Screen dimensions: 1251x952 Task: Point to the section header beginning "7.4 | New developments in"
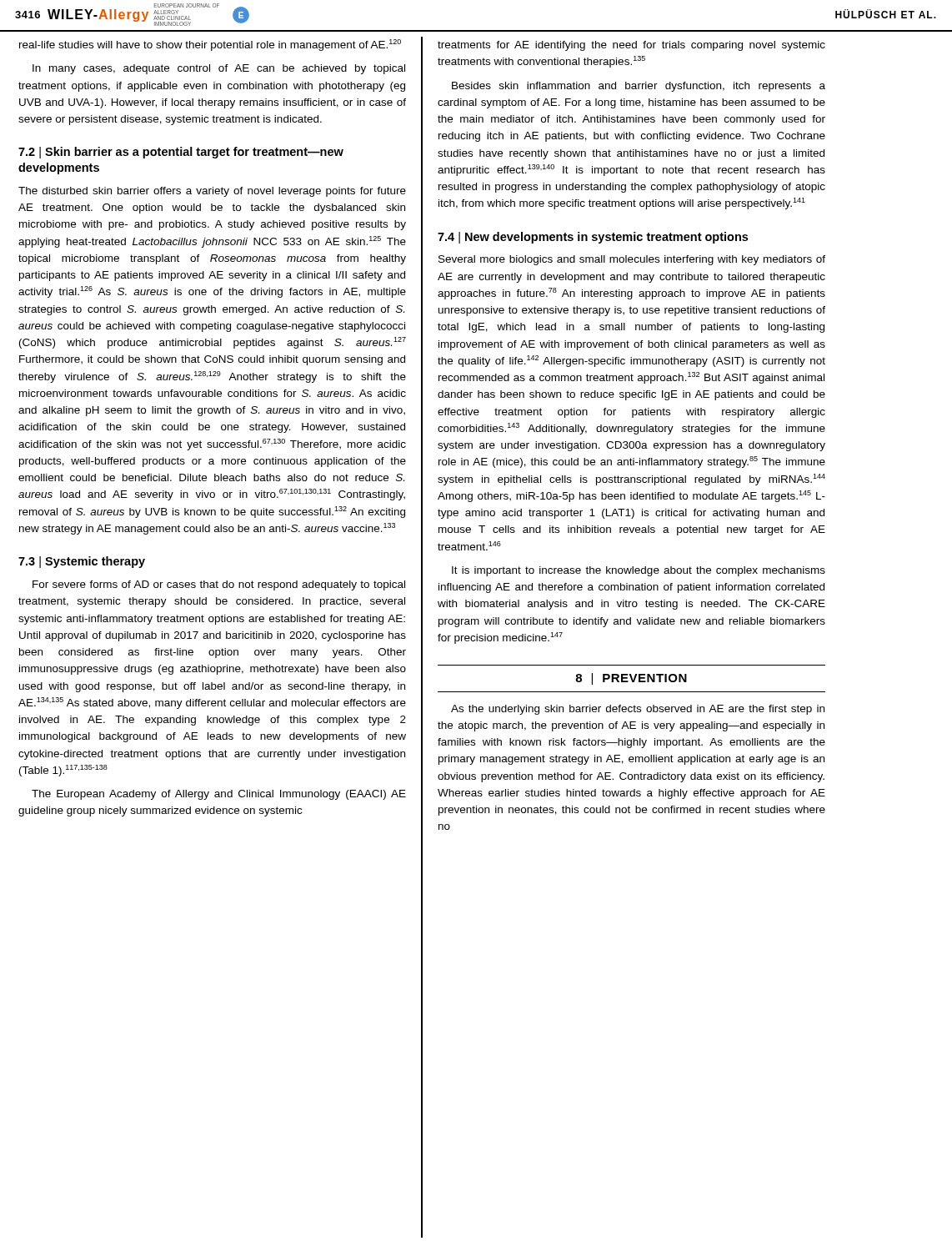point(593,236)
